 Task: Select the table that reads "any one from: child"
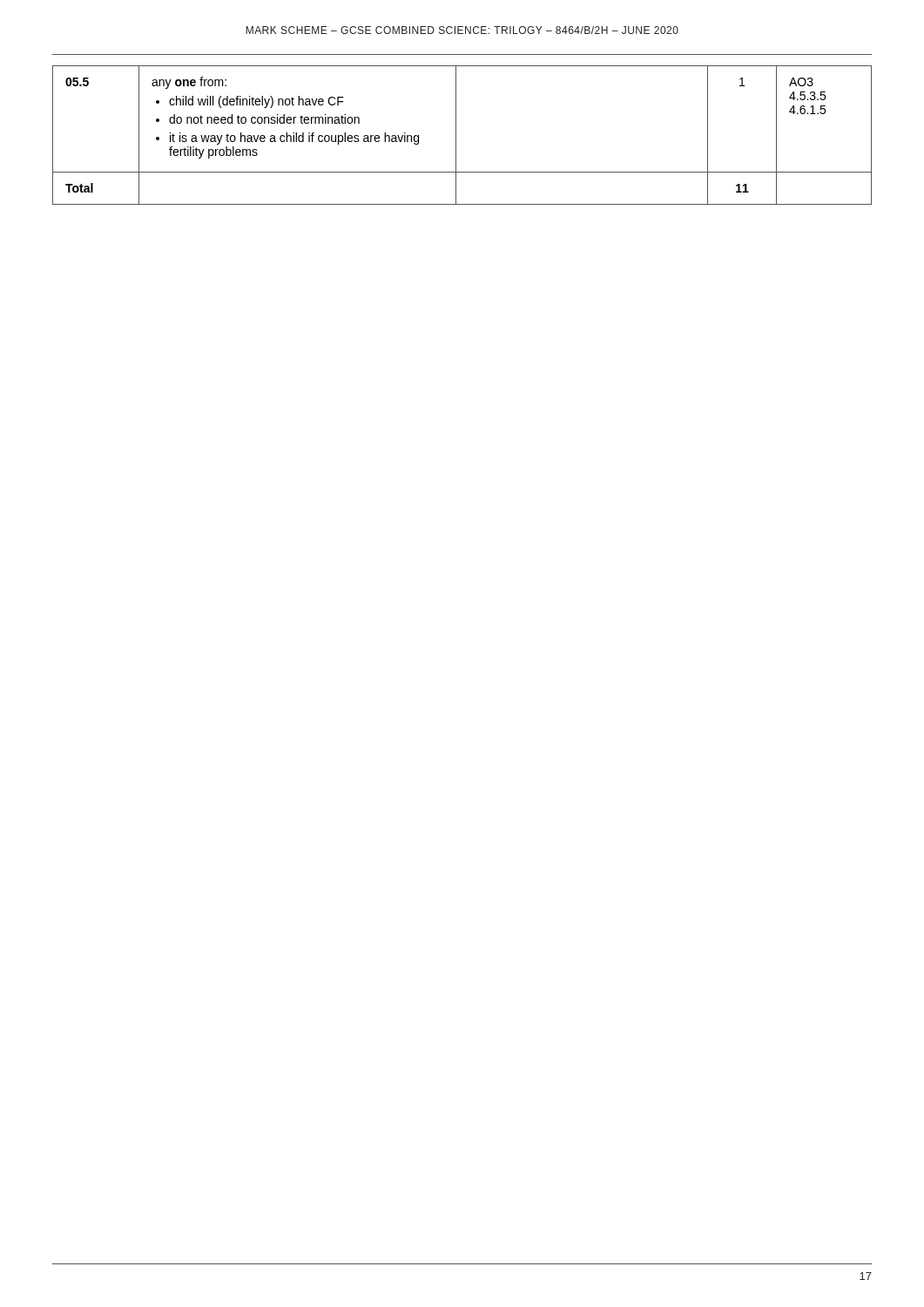(x=462, y=135)
